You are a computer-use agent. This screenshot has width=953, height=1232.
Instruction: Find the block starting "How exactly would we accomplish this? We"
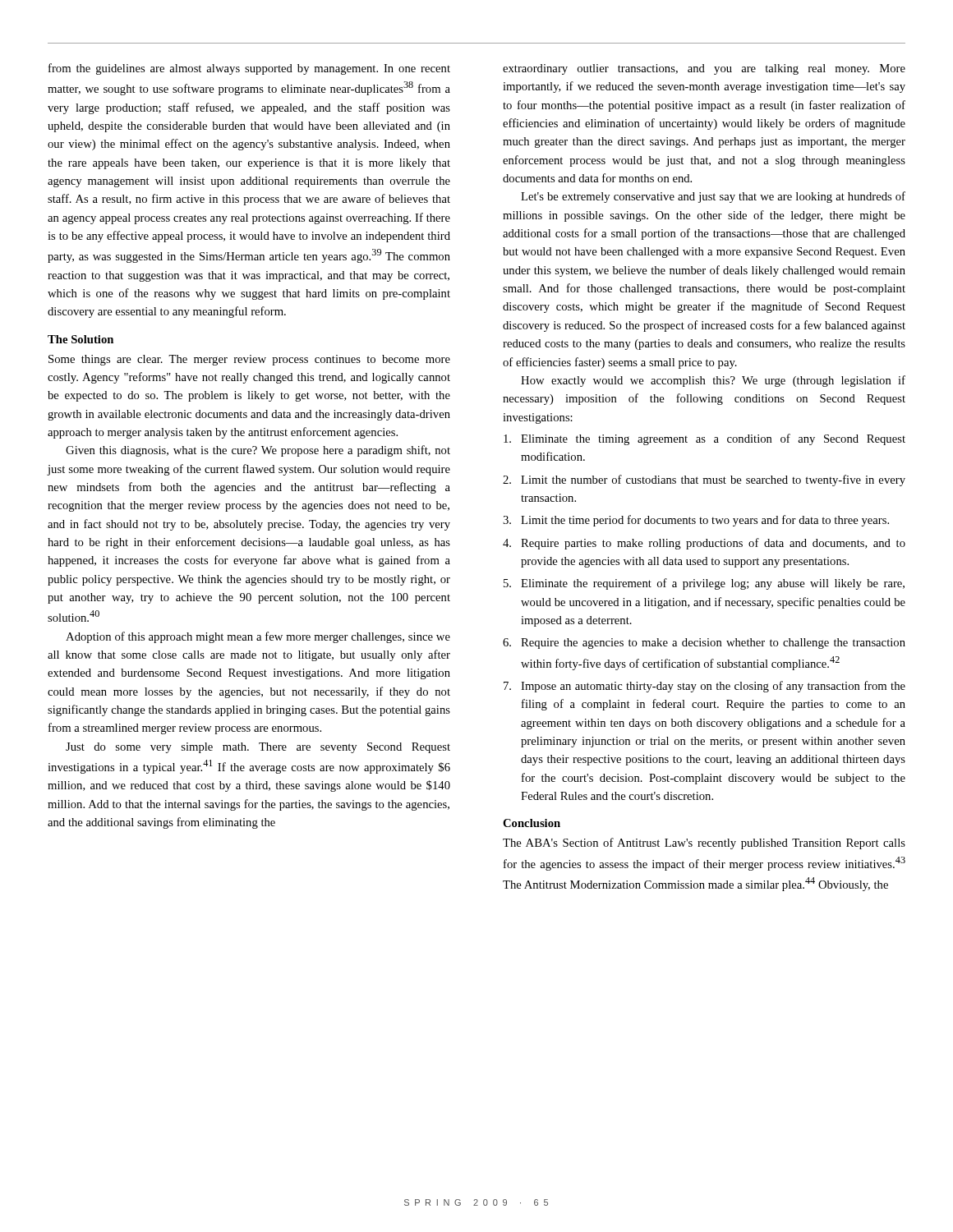click(704, 399)
